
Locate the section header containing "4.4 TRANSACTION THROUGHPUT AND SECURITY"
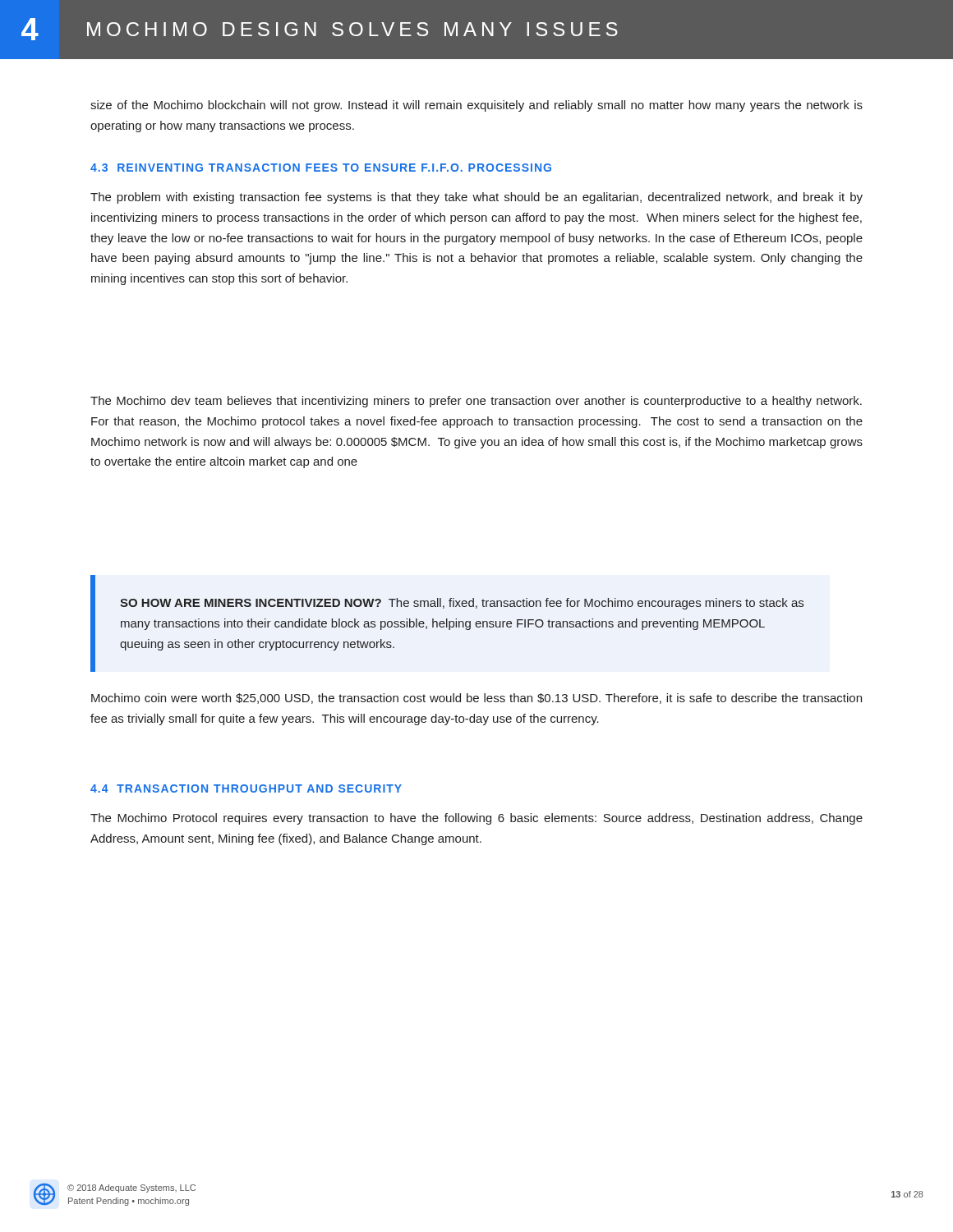click(x=247, y=788)
